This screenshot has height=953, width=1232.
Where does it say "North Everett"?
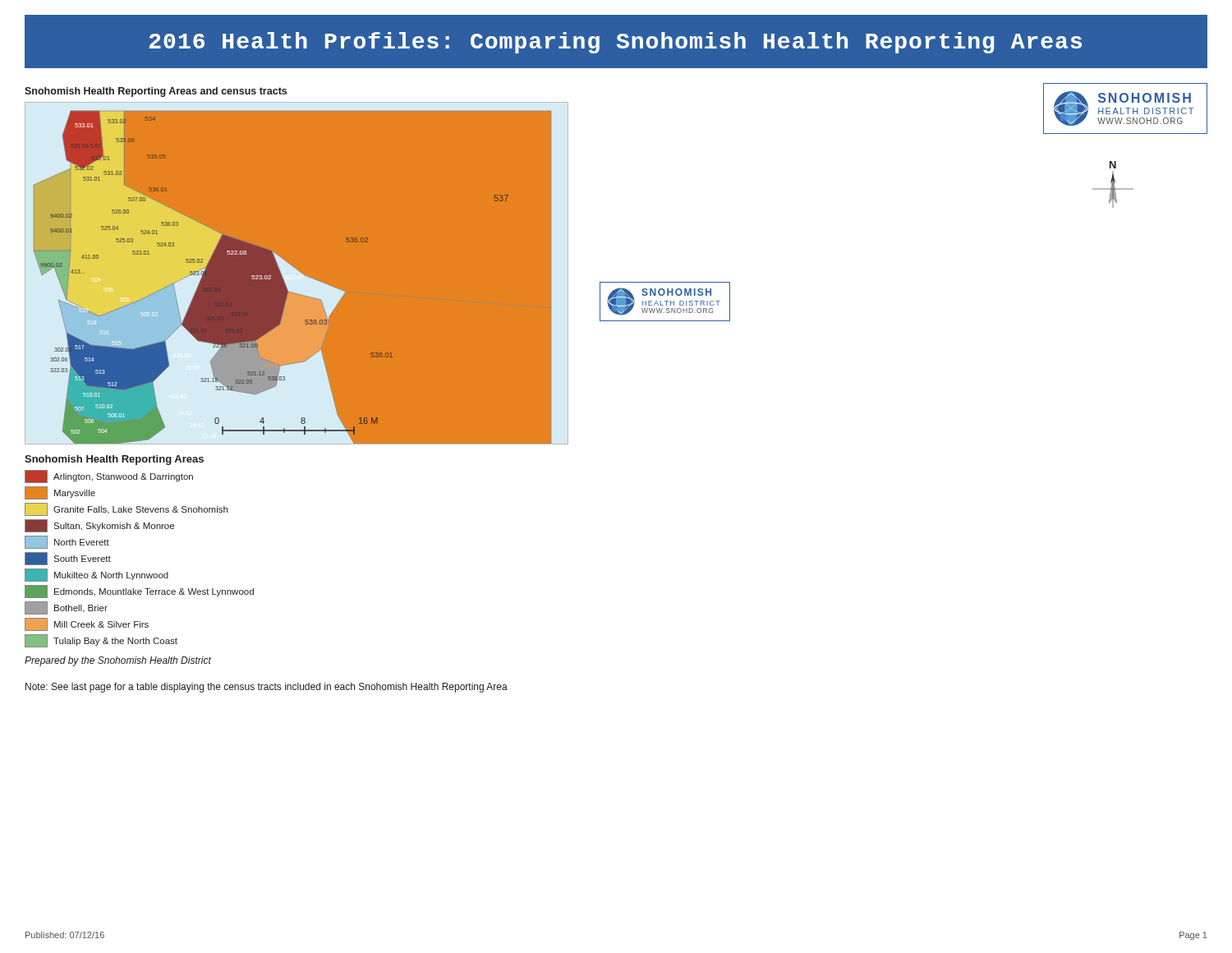coord(67,542)
